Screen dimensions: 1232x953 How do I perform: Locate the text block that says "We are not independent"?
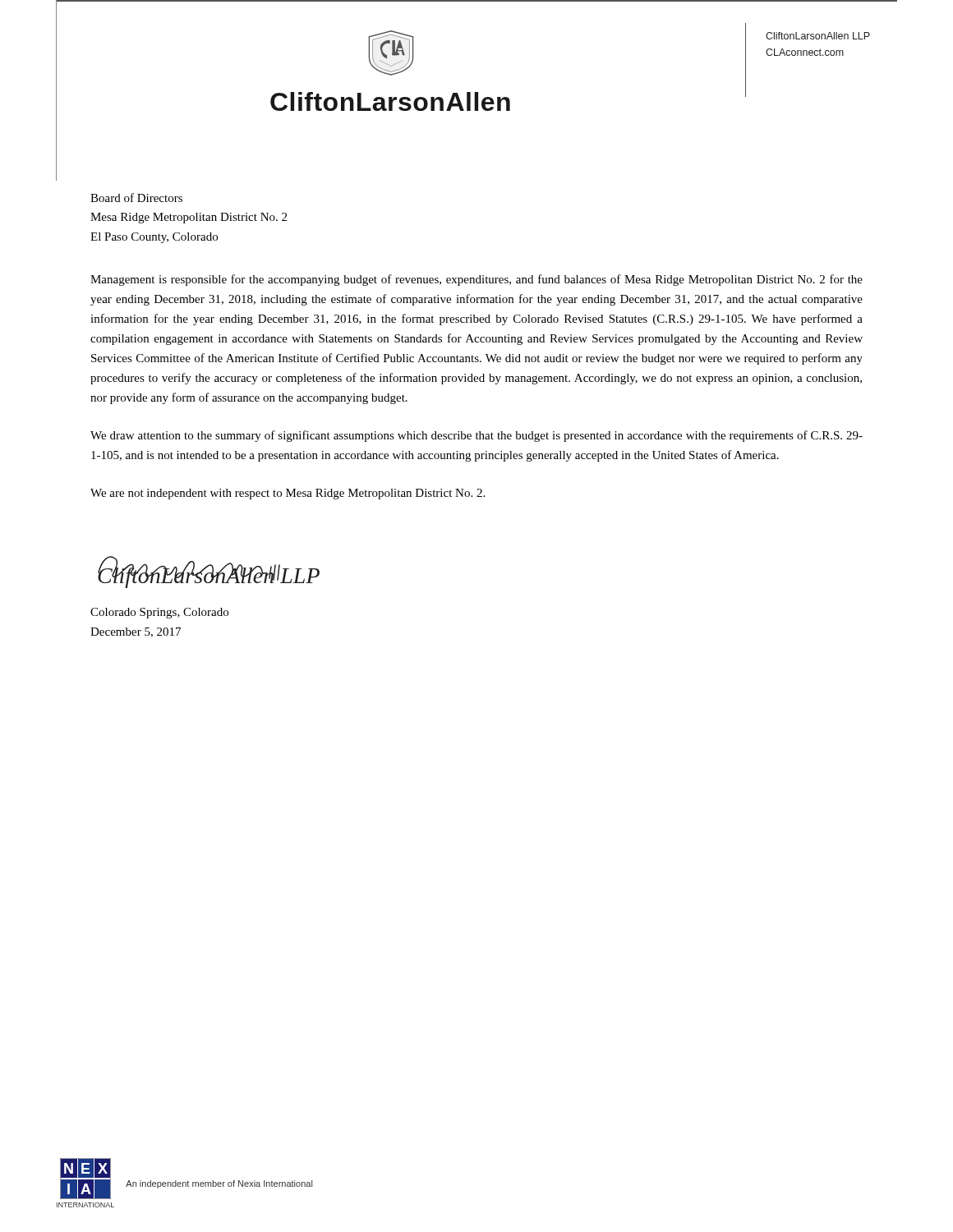[x=288, y=493]
